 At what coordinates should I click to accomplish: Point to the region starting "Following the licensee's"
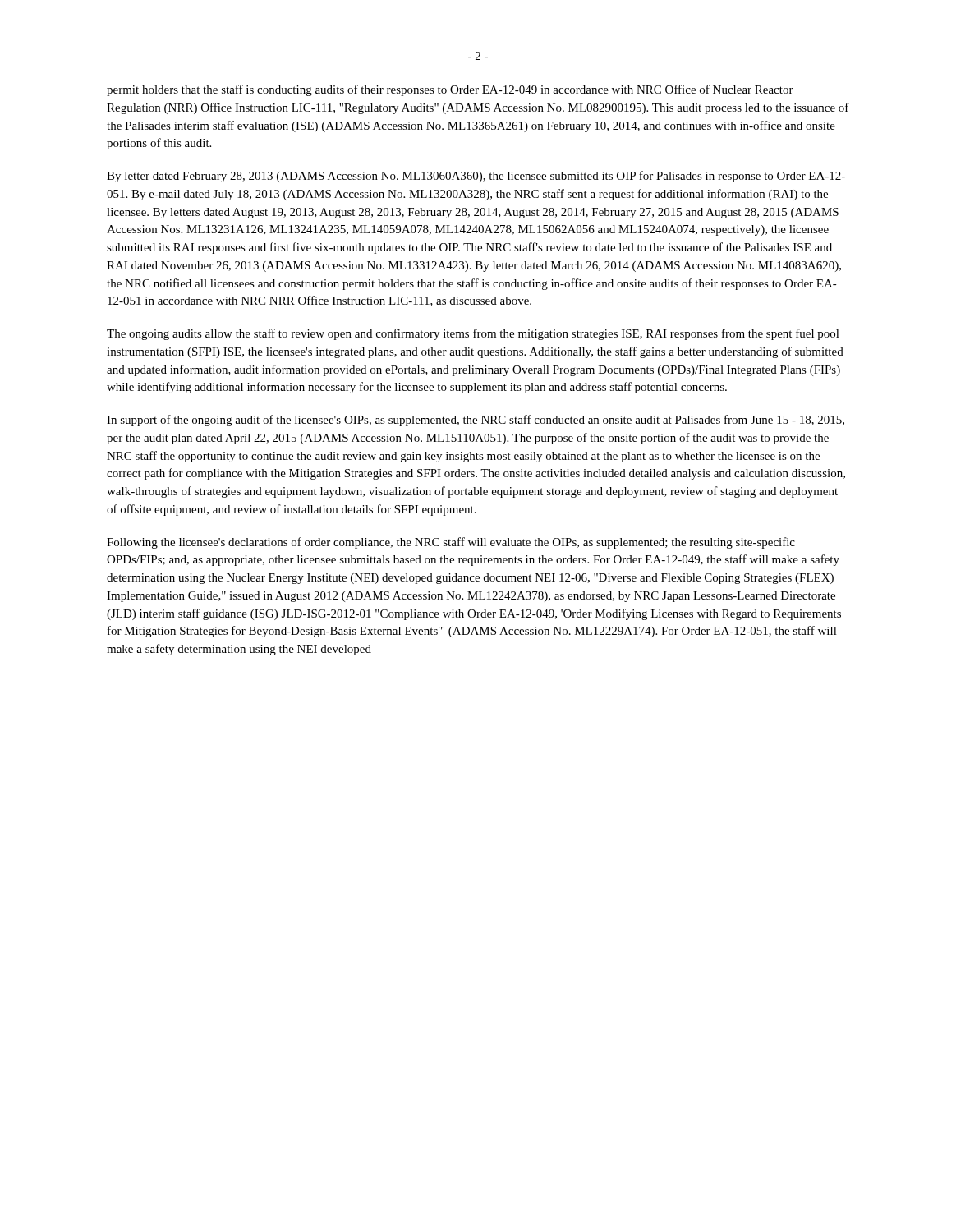(x=474, y=595)
